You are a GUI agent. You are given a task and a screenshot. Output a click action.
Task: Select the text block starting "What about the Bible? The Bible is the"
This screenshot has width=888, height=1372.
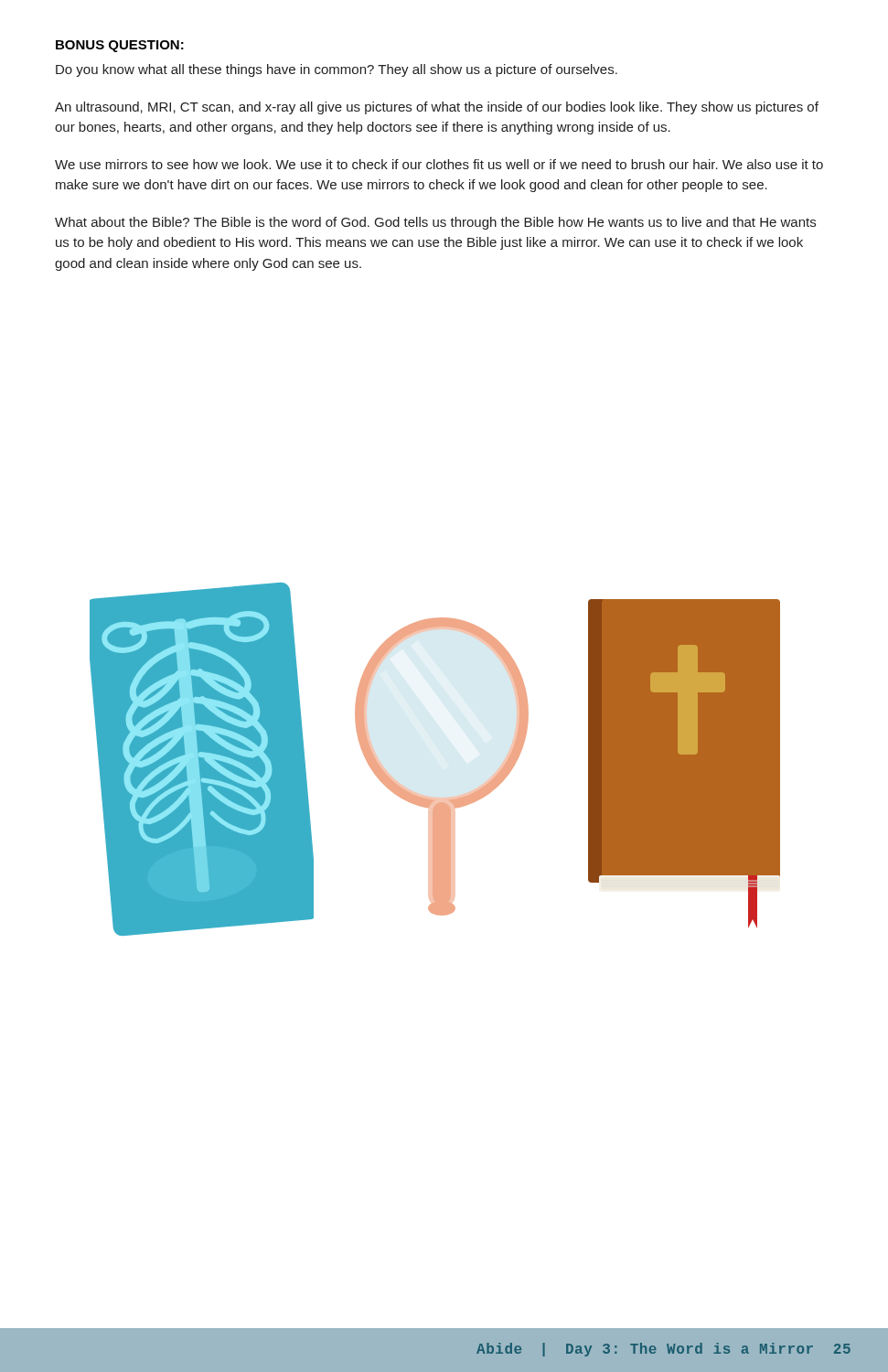point(436,242)
